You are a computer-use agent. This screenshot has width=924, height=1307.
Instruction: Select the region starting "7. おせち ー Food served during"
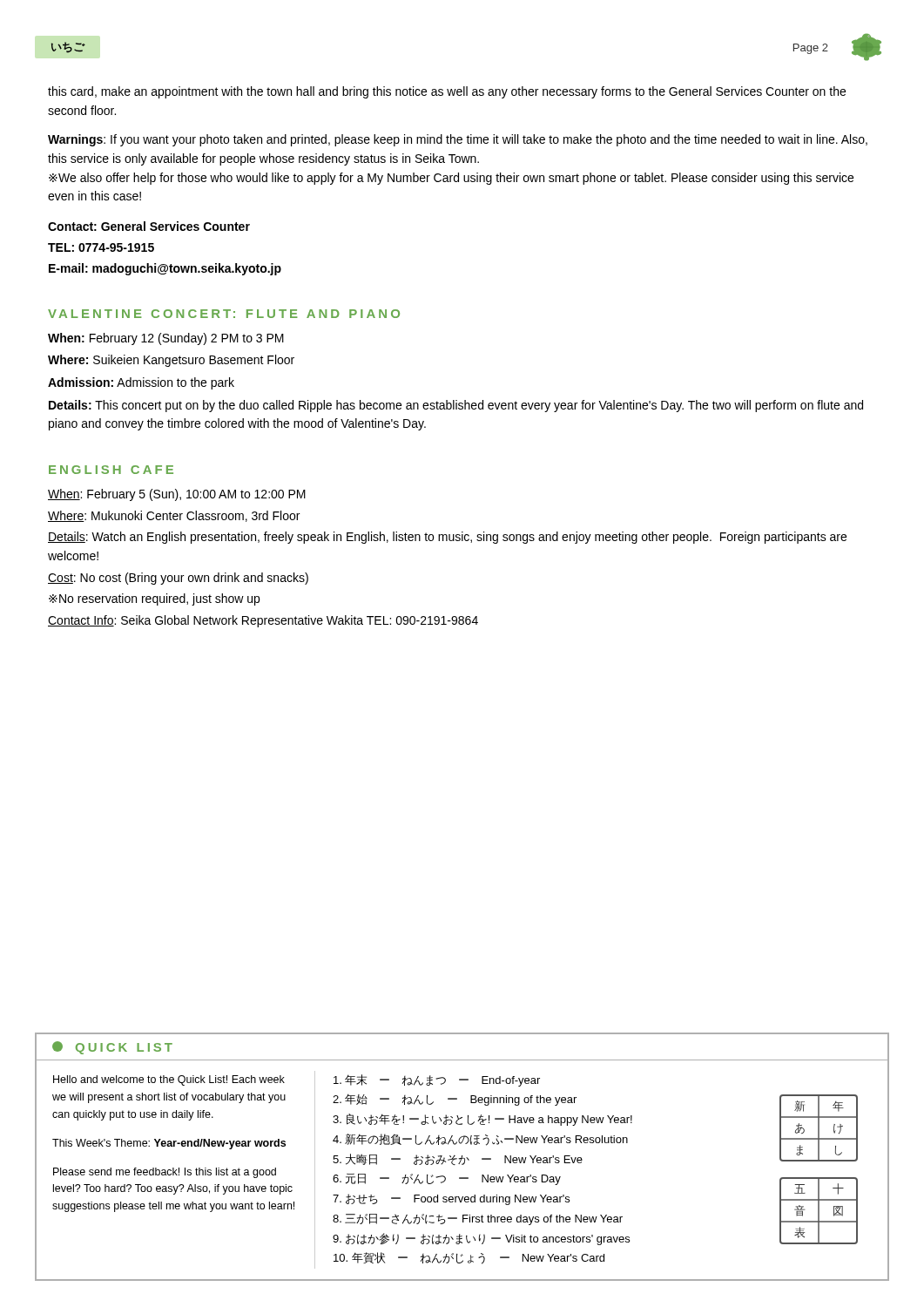[451, 1199]
